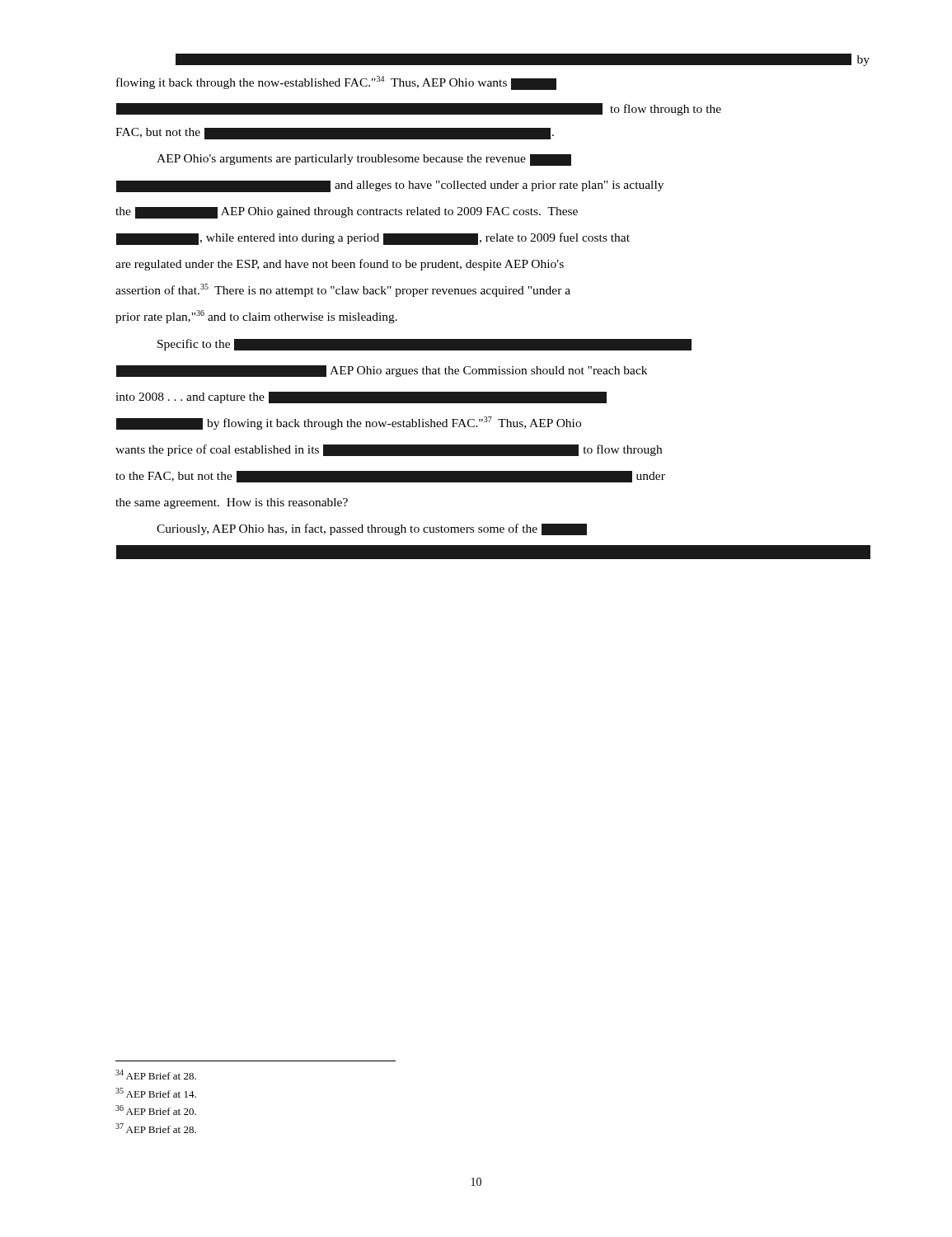Point to the element starting "AEP Ohio's arguments are particularly troublesome because the"

click(x=492, y=238)
